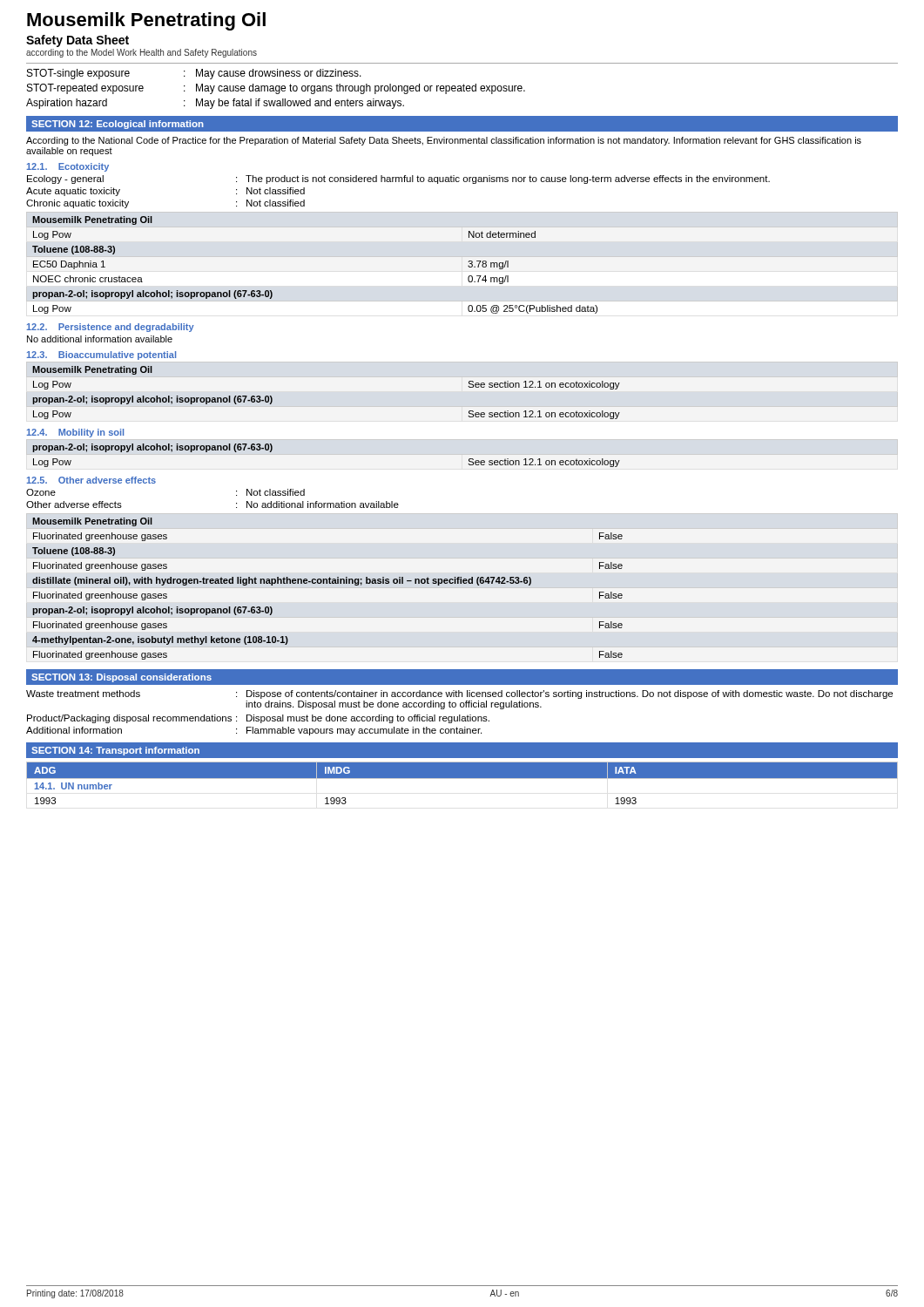The width and height of the screenshot is (924, 1307).
Task: Select the element starting "12.2. Persistence and degradability"
Action: click(x=110, y=327)
